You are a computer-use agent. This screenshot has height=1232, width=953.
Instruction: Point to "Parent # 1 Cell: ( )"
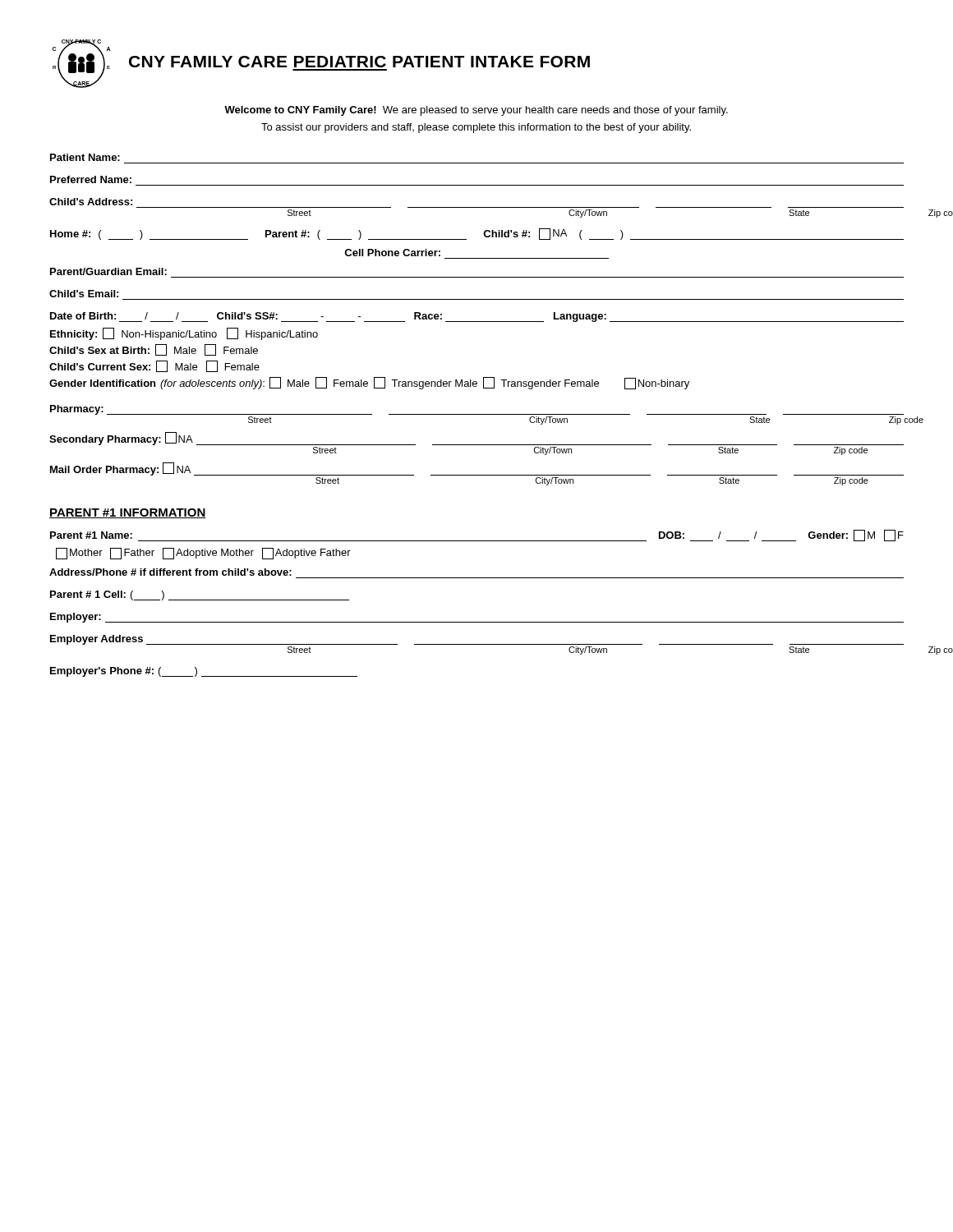pos(199,593)
